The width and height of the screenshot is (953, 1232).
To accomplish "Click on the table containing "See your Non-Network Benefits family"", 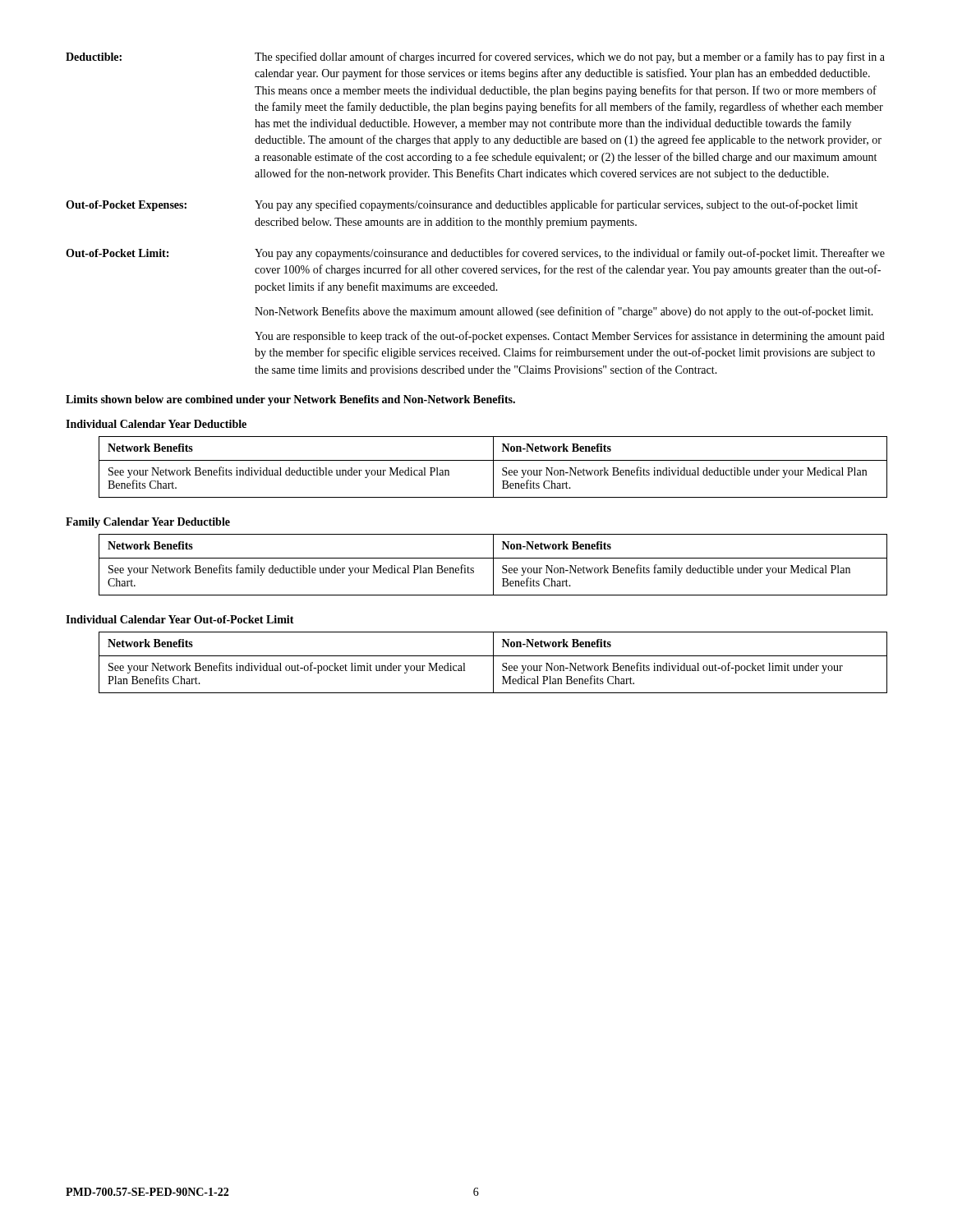I will point(476,565).
